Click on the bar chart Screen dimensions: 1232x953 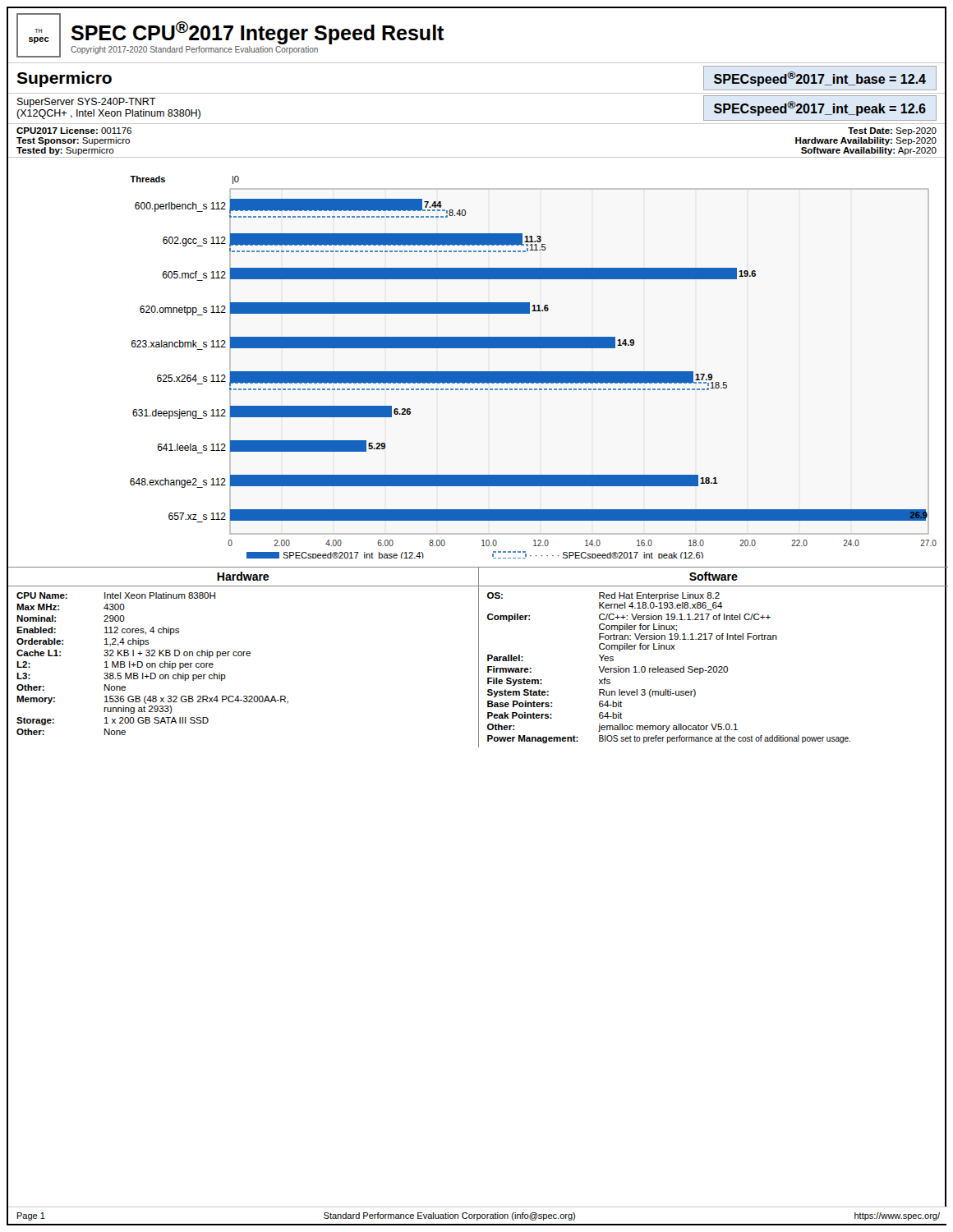[x=478, y=361]
